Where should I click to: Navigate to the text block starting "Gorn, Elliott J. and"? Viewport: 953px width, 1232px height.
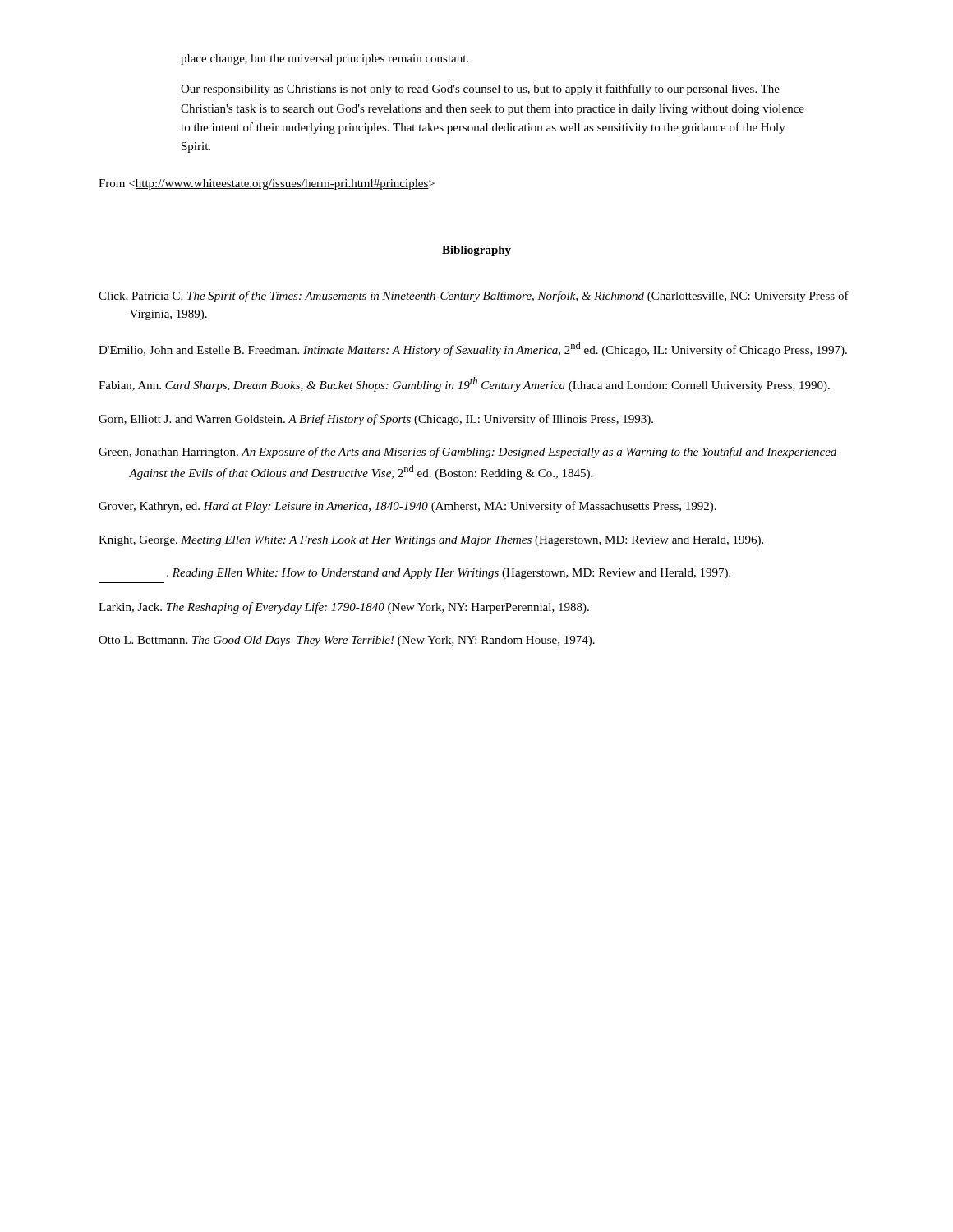476,419
